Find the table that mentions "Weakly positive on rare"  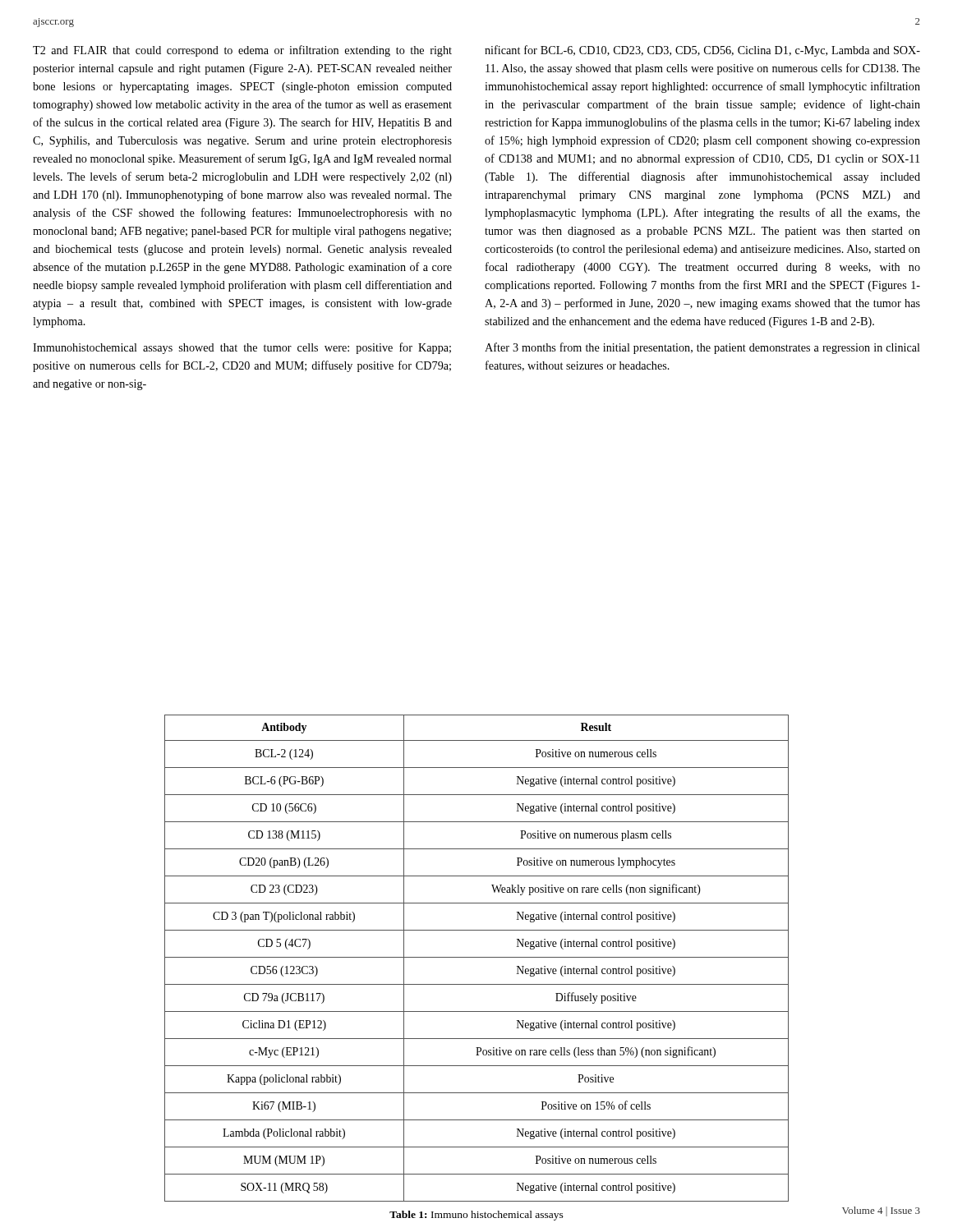pyautogui.click(x=476, y=958)
